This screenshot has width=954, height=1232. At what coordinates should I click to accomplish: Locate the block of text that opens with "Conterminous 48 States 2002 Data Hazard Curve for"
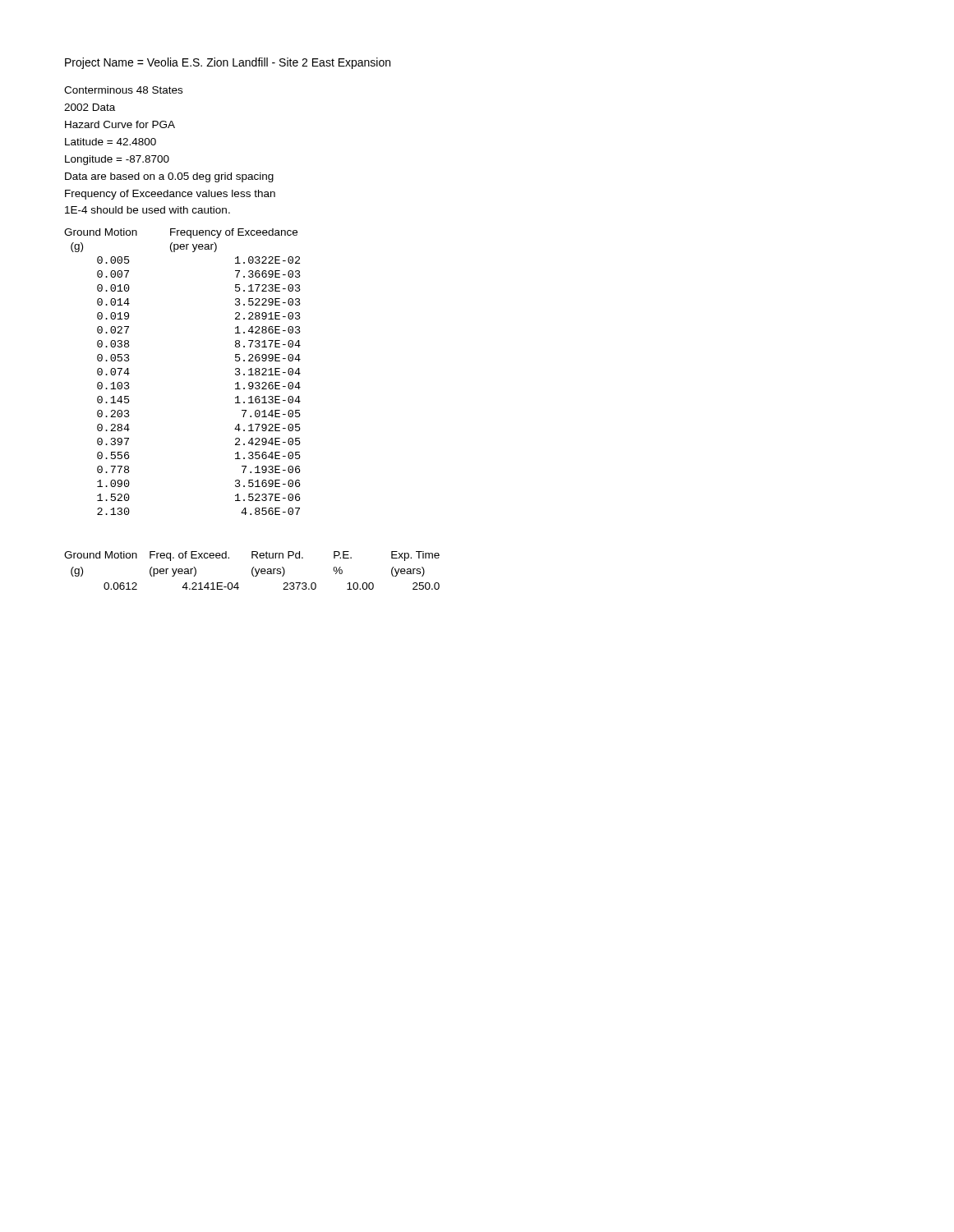(x=170, y=150)
